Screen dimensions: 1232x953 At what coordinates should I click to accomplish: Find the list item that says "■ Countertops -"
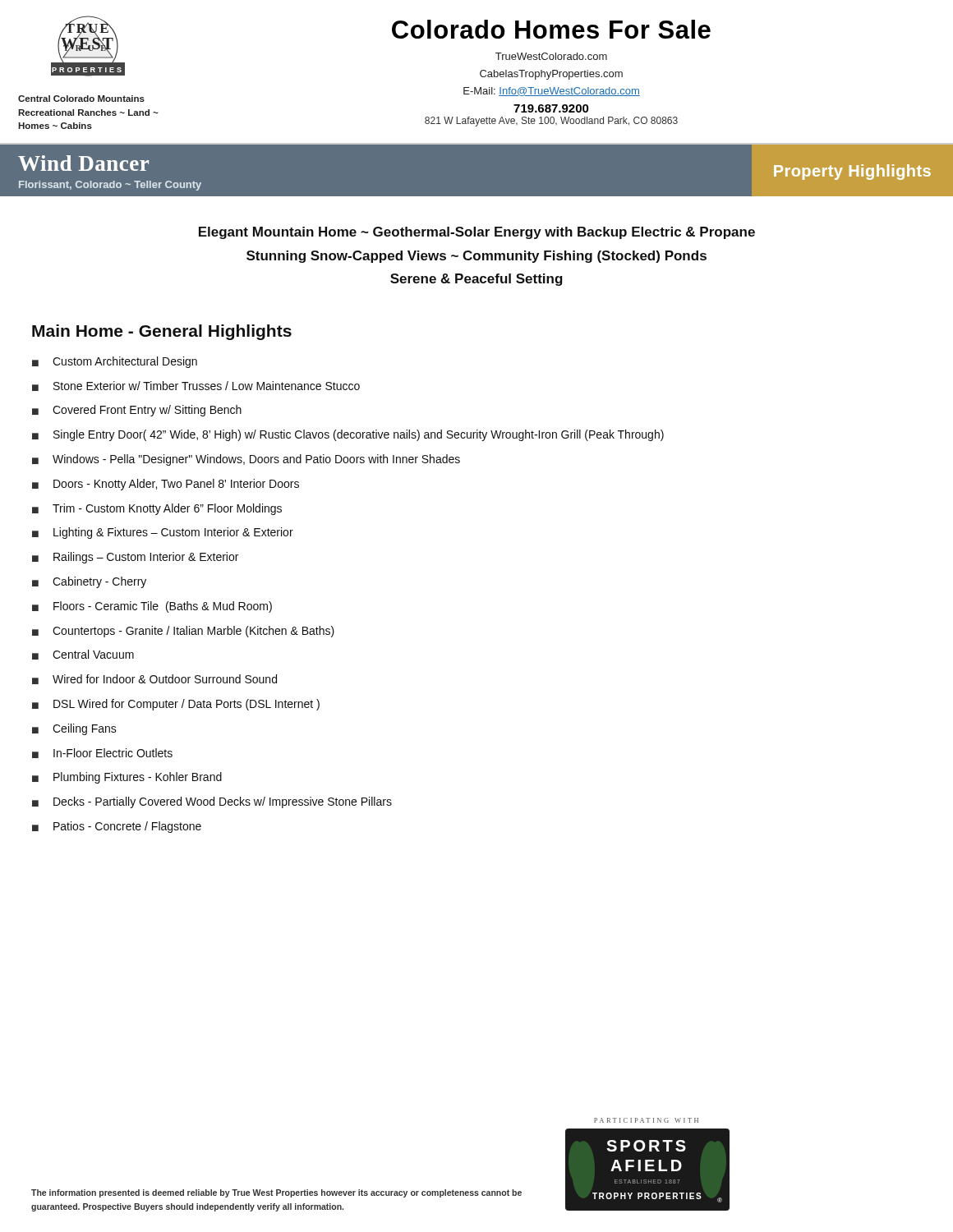pos(183,632)
